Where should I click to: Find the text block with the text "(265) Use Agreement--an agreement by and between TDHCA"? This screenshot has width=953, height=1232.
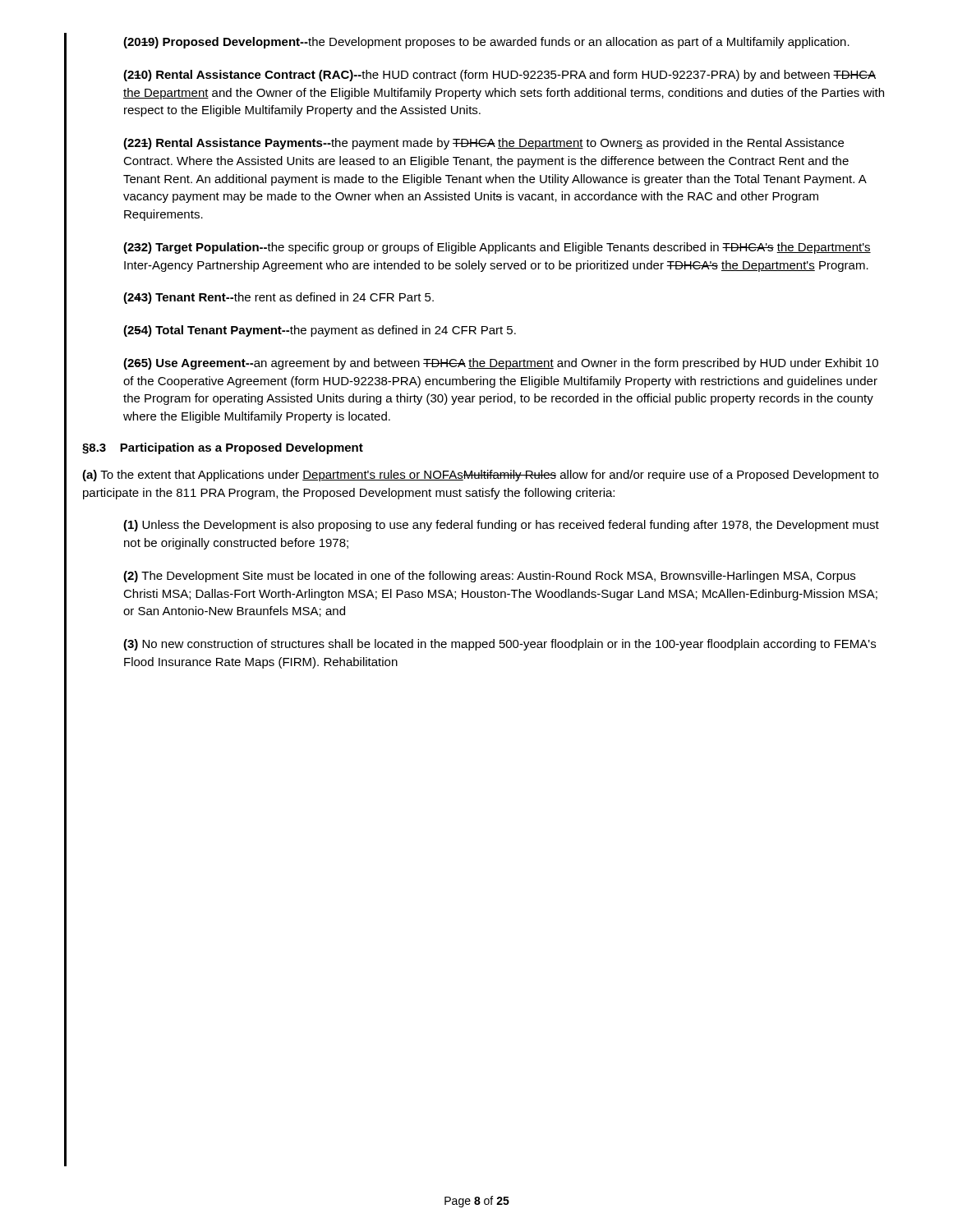click(501, 389)
